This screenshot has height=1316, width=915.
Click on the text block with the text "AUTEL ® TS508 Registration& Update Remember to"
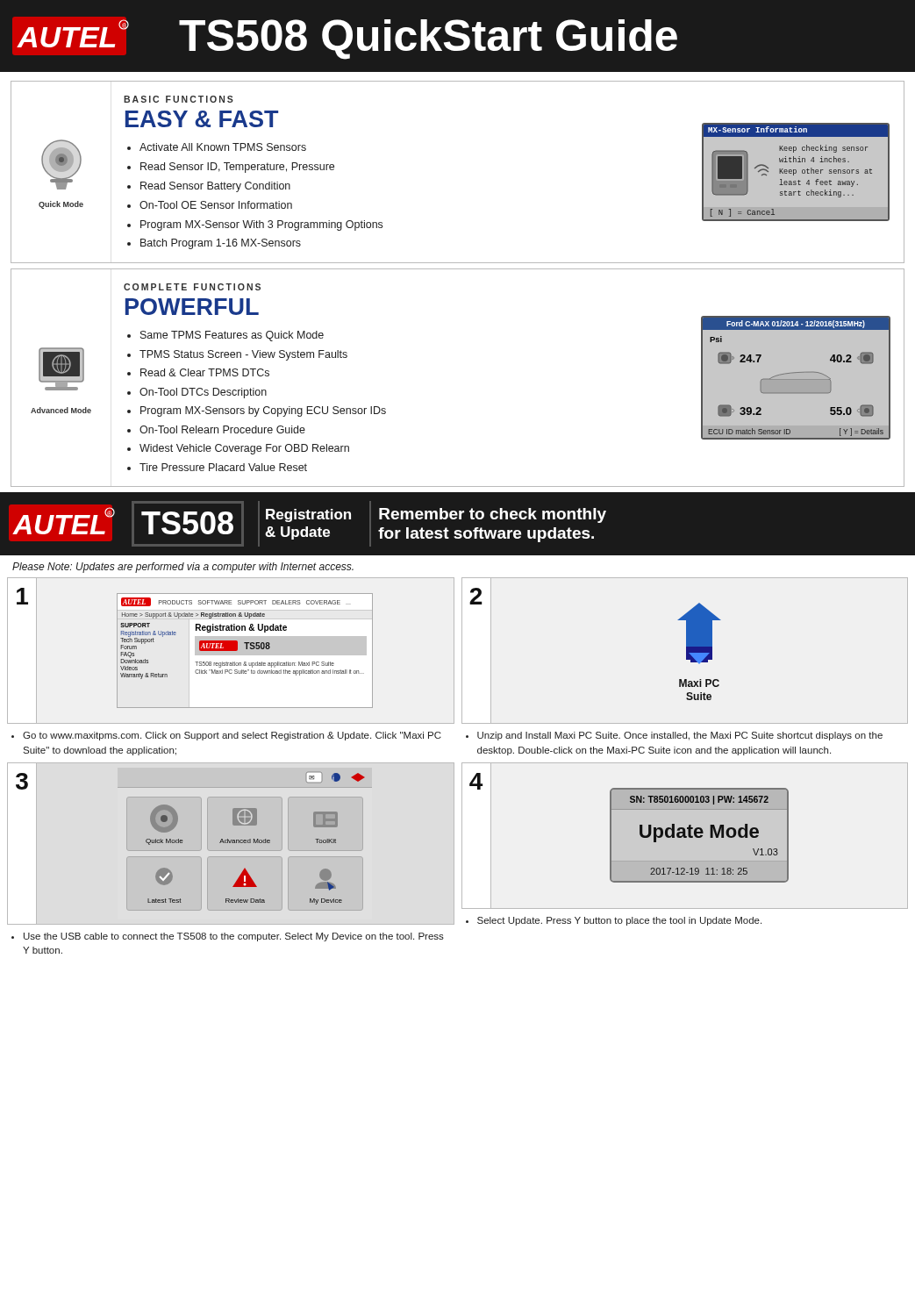pos(307,524)
